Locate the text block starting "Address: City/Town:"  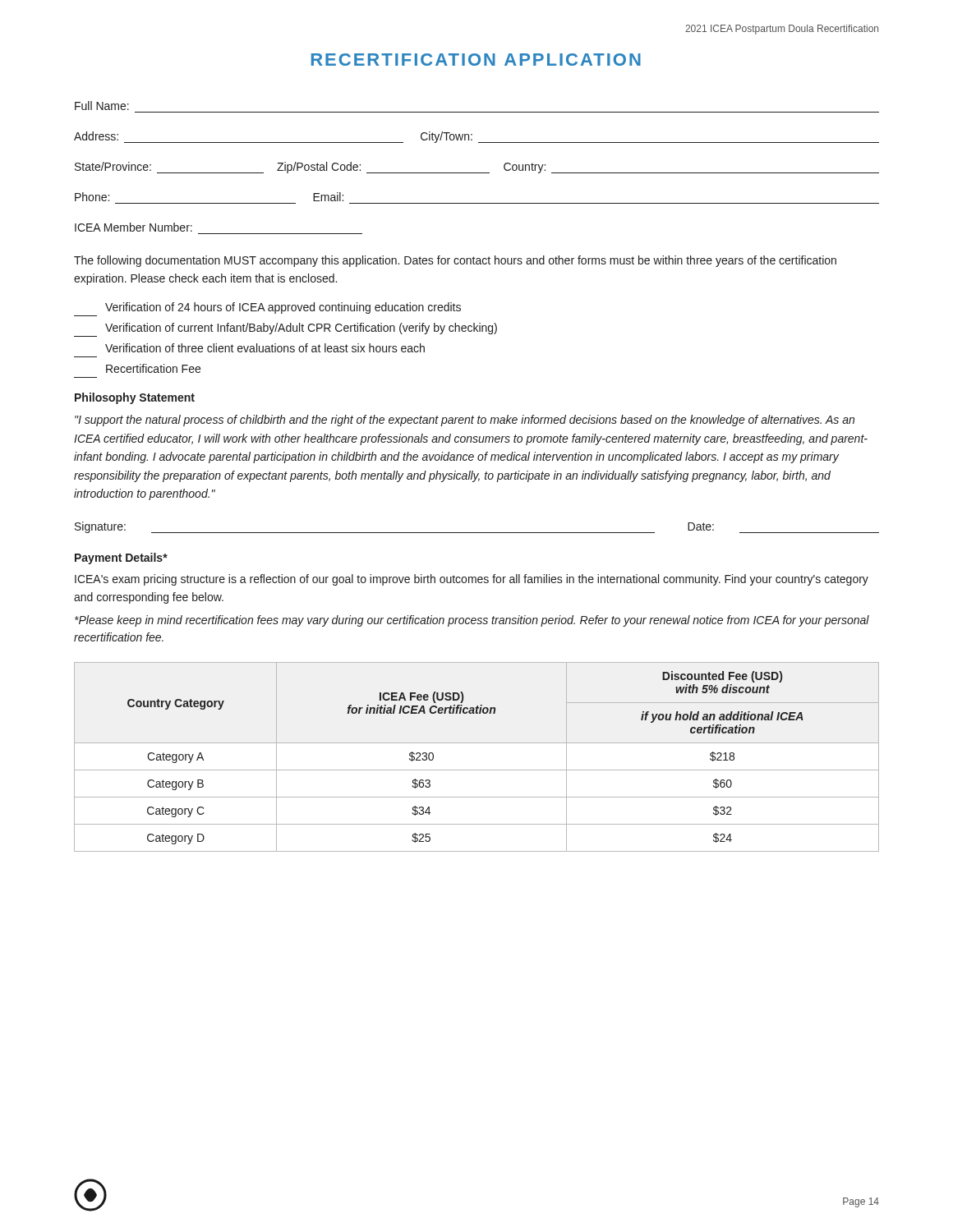click(476, 135)
